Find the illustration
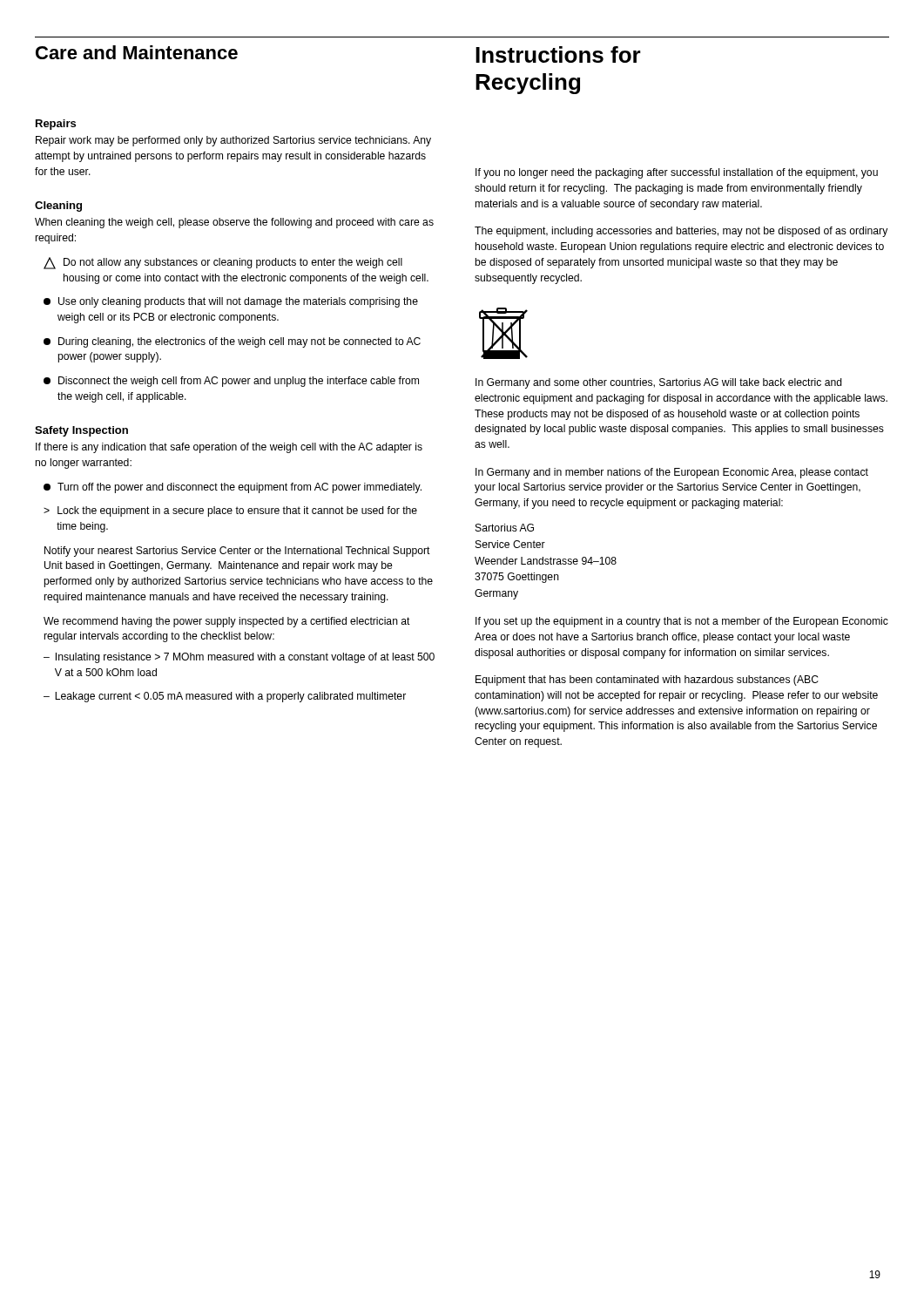924x1307 pixels. (682, 331)
